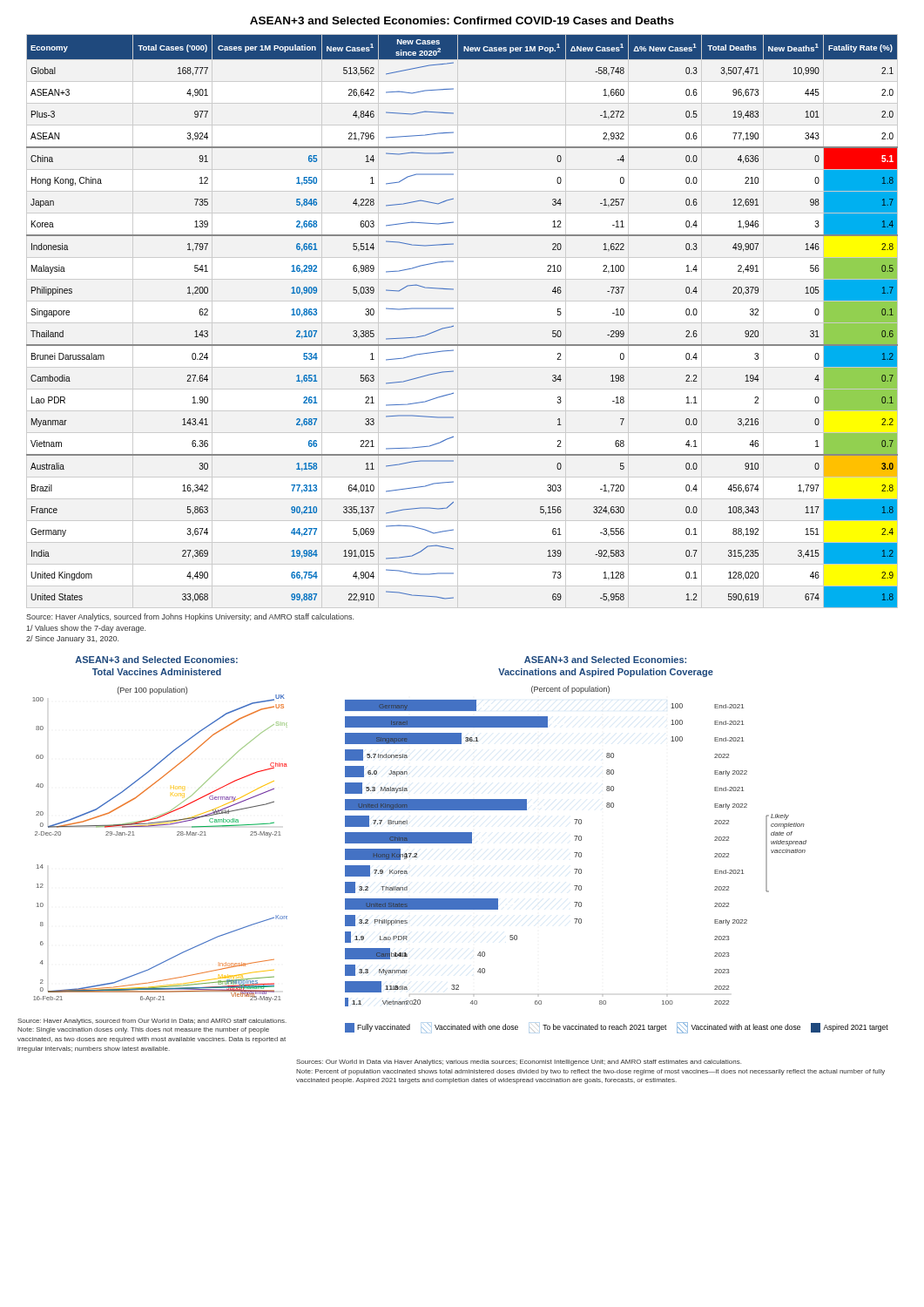Select the section header that reads "ASEAN+3 and Selected Economies:Total Vaccines Administered"
Viewport: 924px width, 1307px height.
tap(157, 666)
